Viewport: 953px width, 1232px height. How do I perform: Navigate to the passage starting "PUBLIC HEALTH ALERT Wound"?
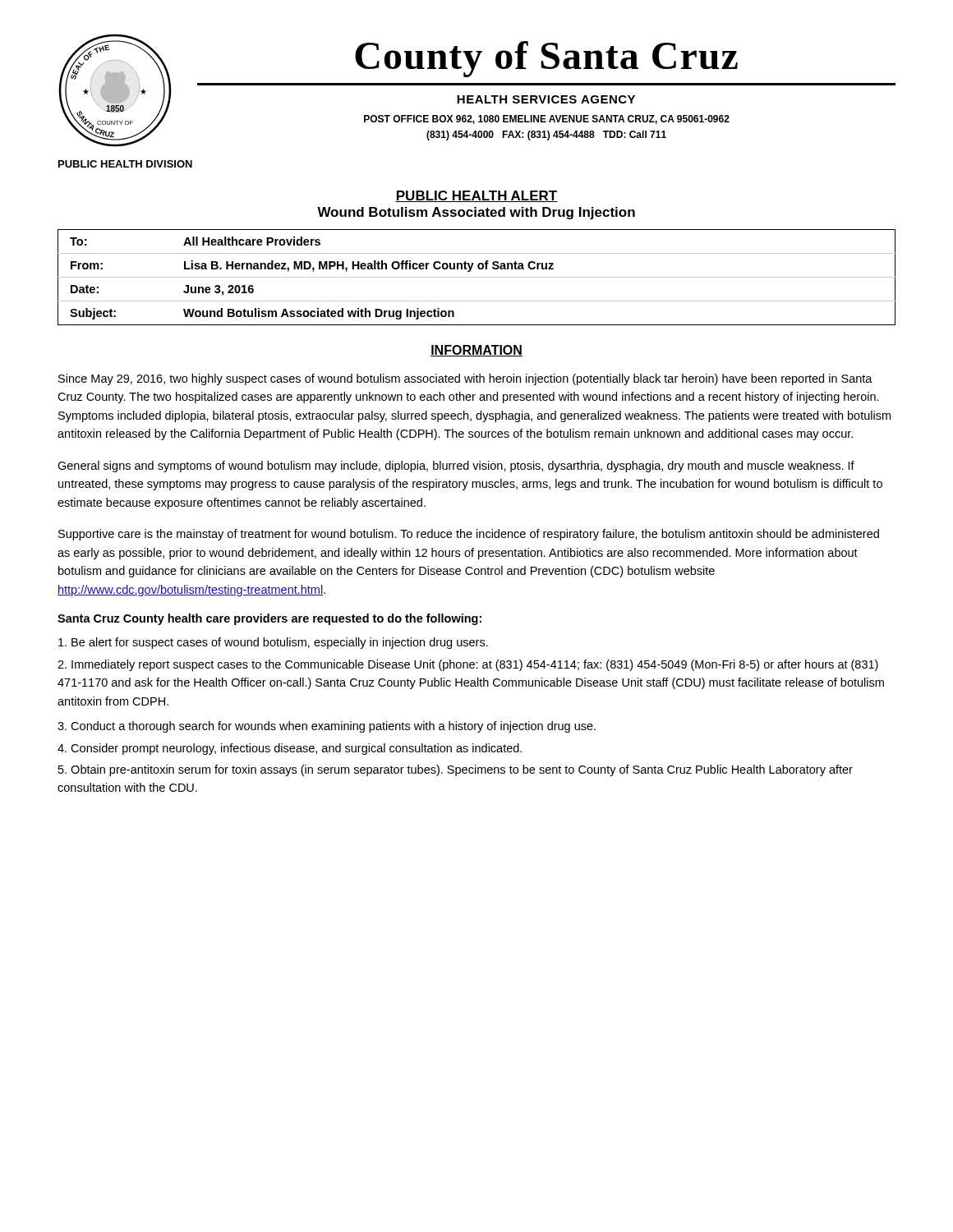coord(476,205)
